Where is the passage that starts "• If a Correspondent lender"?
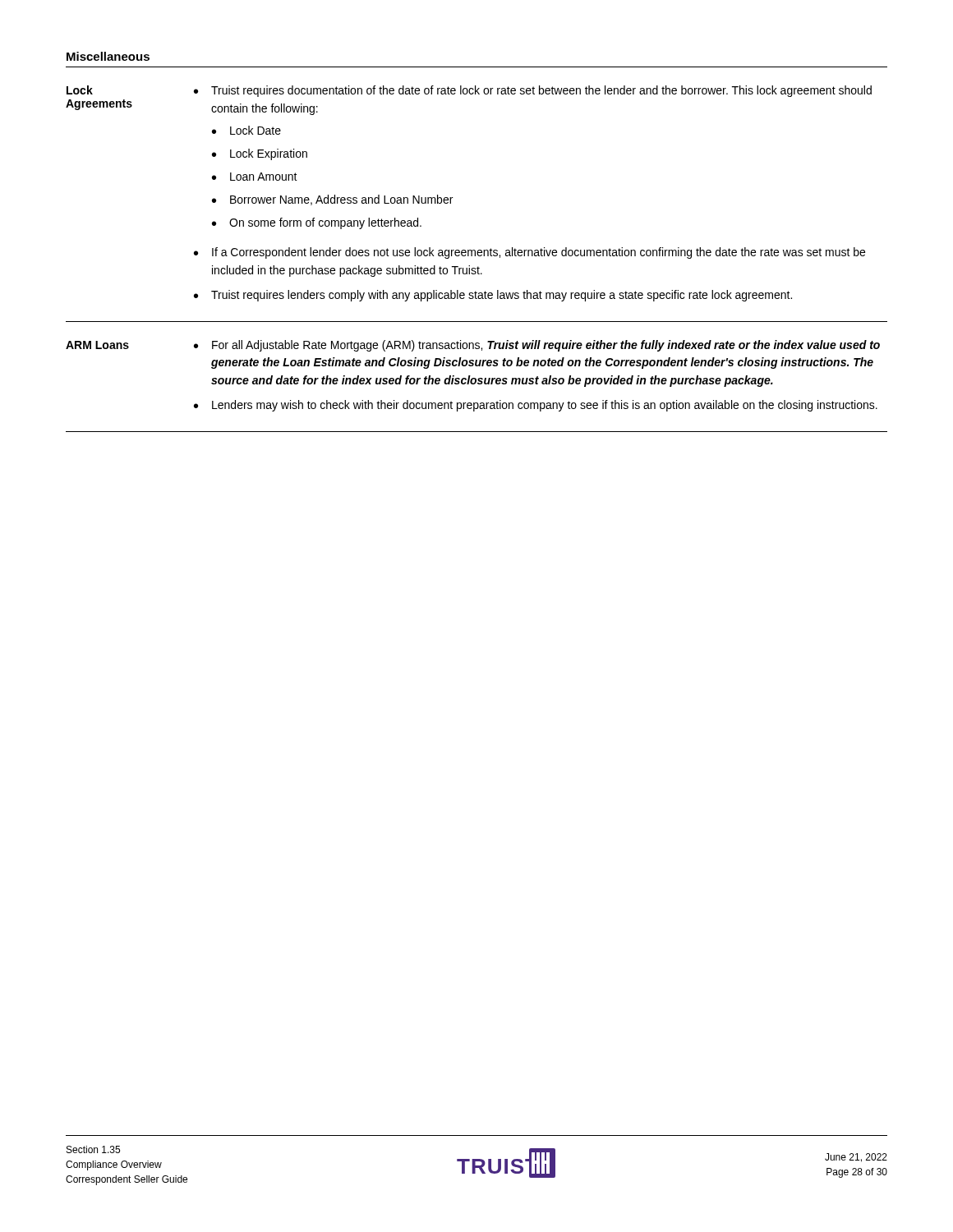 point(540,262)
